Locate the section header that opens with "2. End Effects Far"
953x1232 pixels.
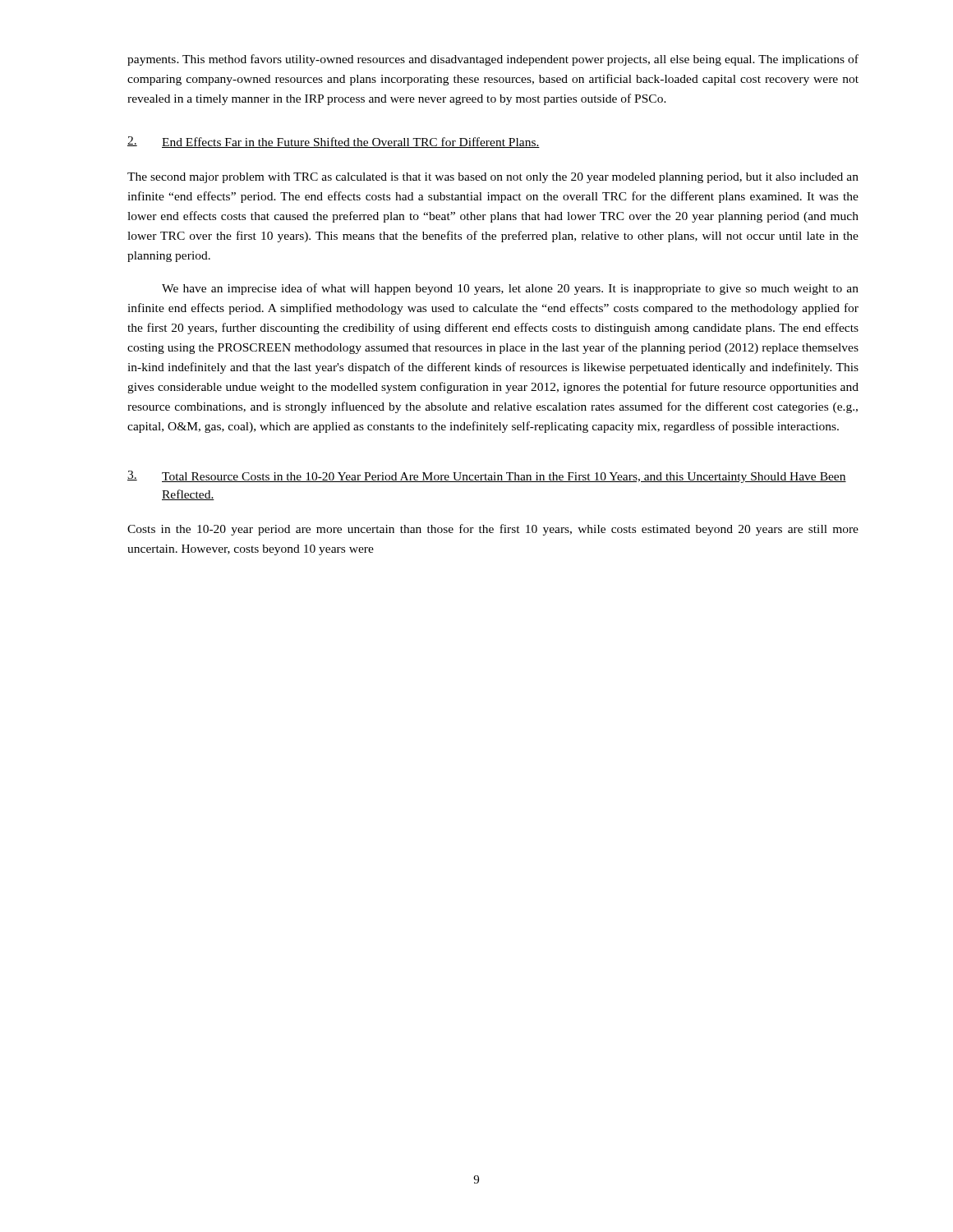coord(333,142)
